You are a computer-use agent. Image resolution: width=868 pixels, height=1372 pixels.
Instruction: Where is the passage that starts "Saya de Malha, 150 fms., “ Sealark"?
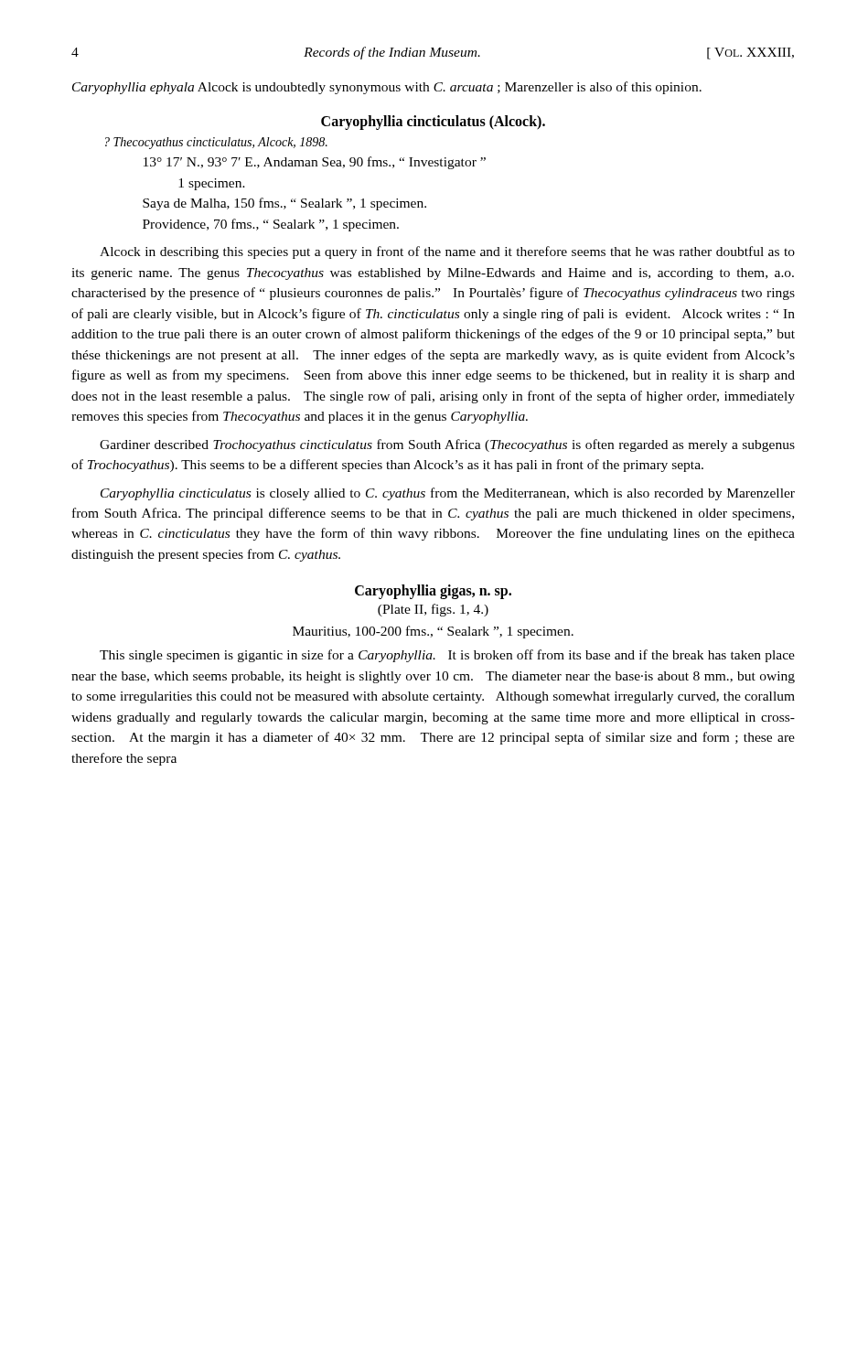285,203
